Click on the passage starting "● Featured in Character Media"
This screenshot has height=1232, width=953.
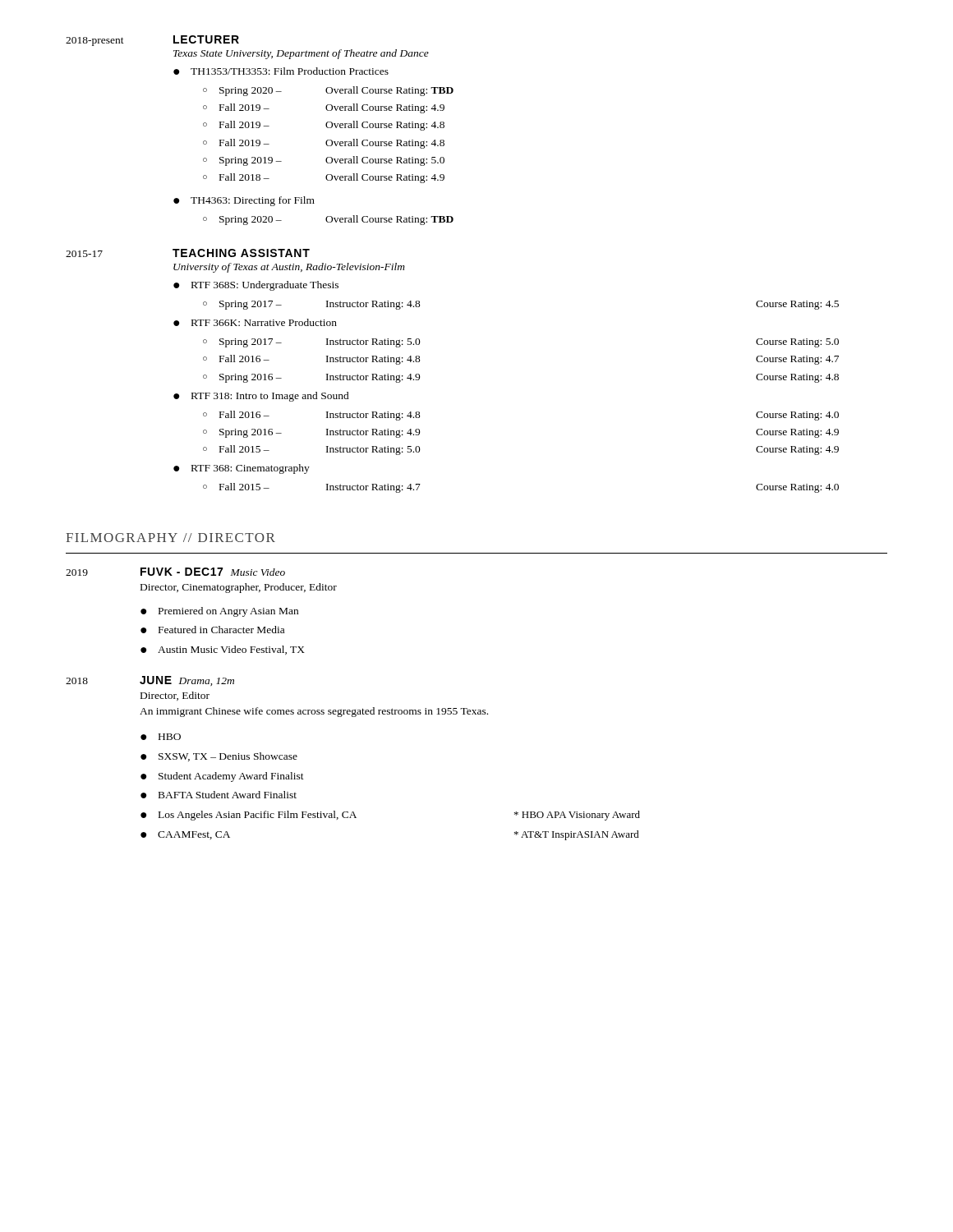coord(212,630)
